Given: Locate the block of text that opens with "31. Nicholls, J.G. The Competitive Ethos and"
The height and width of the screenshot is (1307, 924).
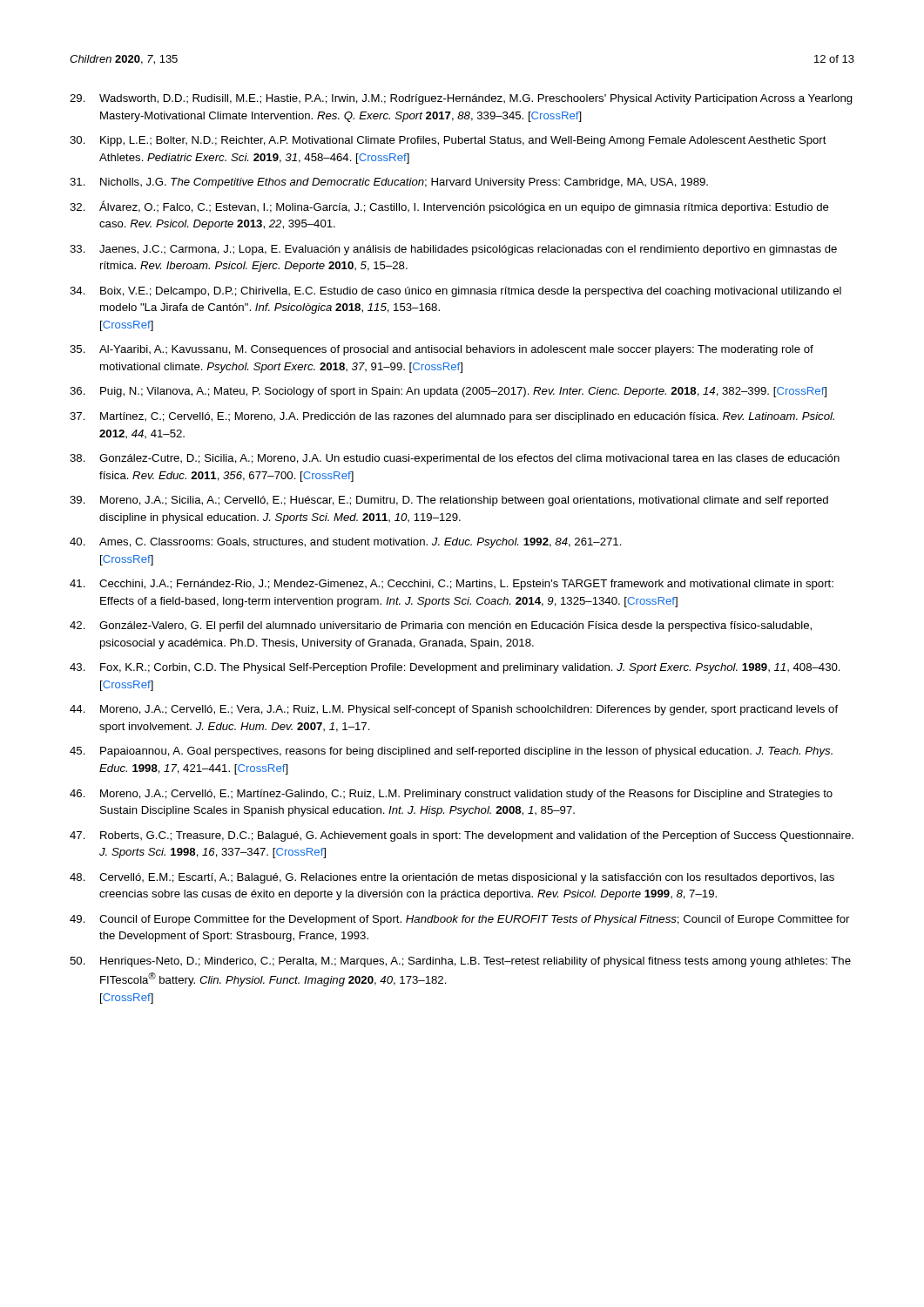Looking at the screenshot, I should [462, 182].
